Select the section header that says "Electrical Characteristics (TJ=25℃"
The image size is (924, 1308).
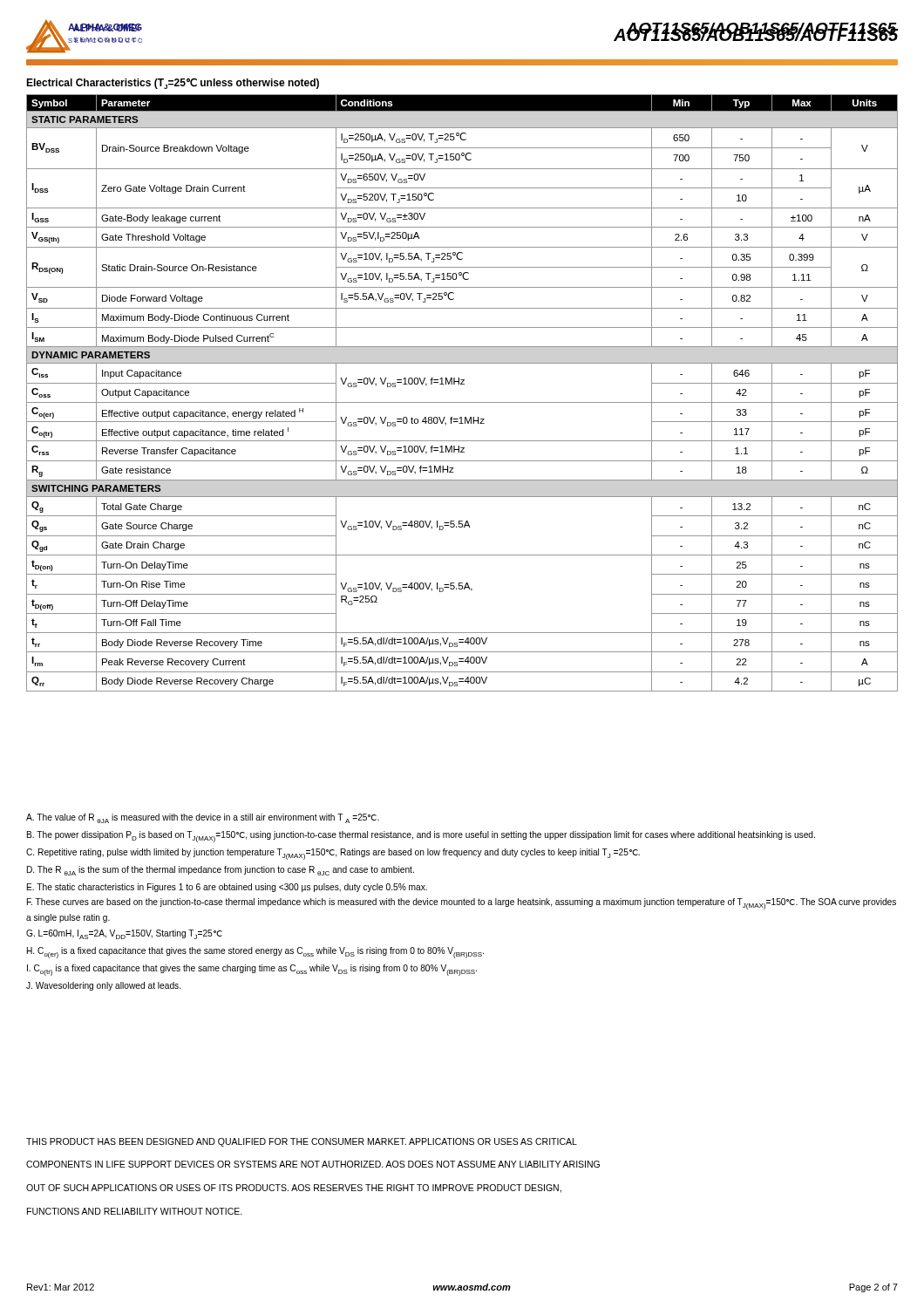173,84
